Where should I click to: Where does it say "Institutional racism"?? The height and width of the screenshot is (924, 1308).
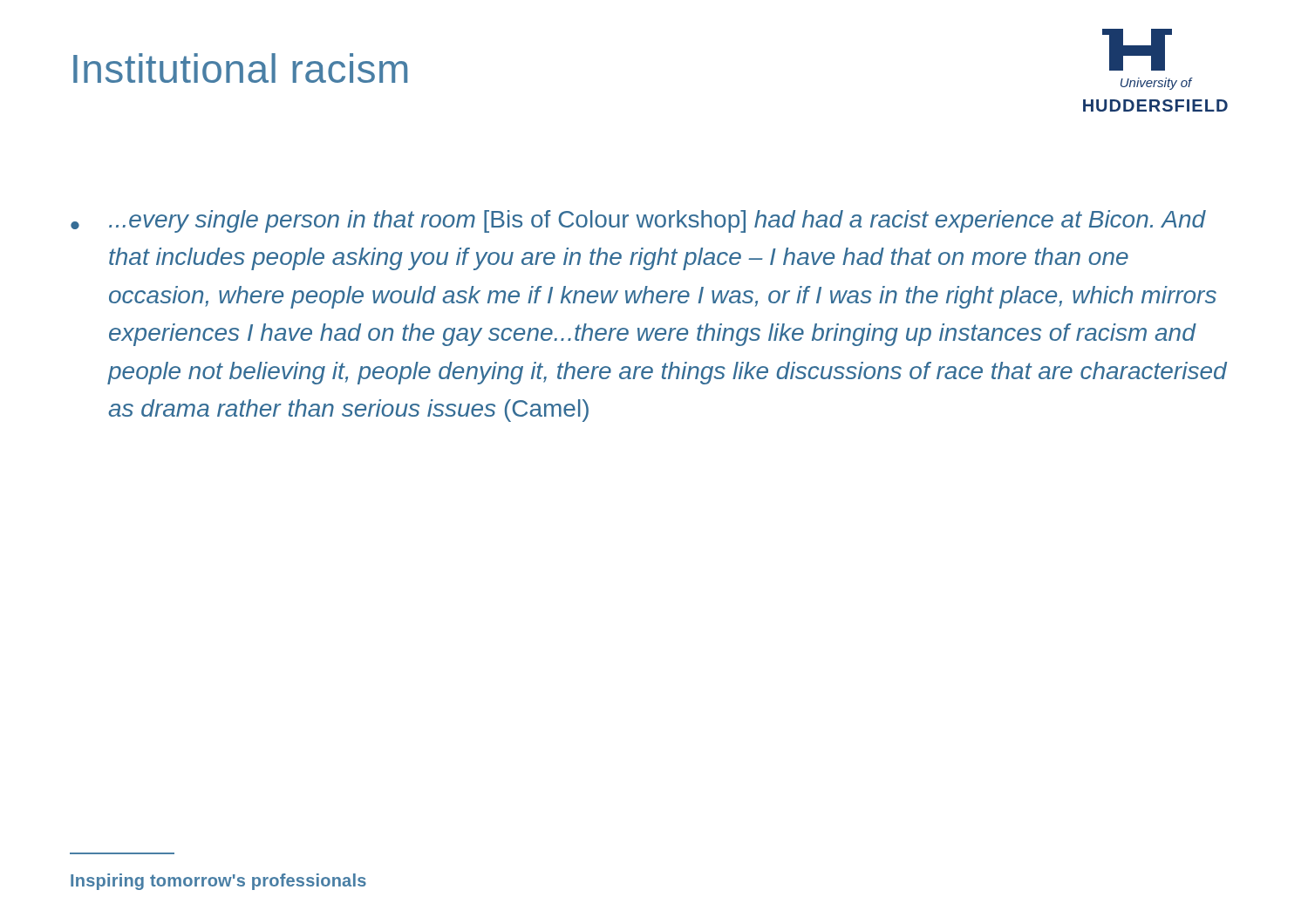point(240,69)
